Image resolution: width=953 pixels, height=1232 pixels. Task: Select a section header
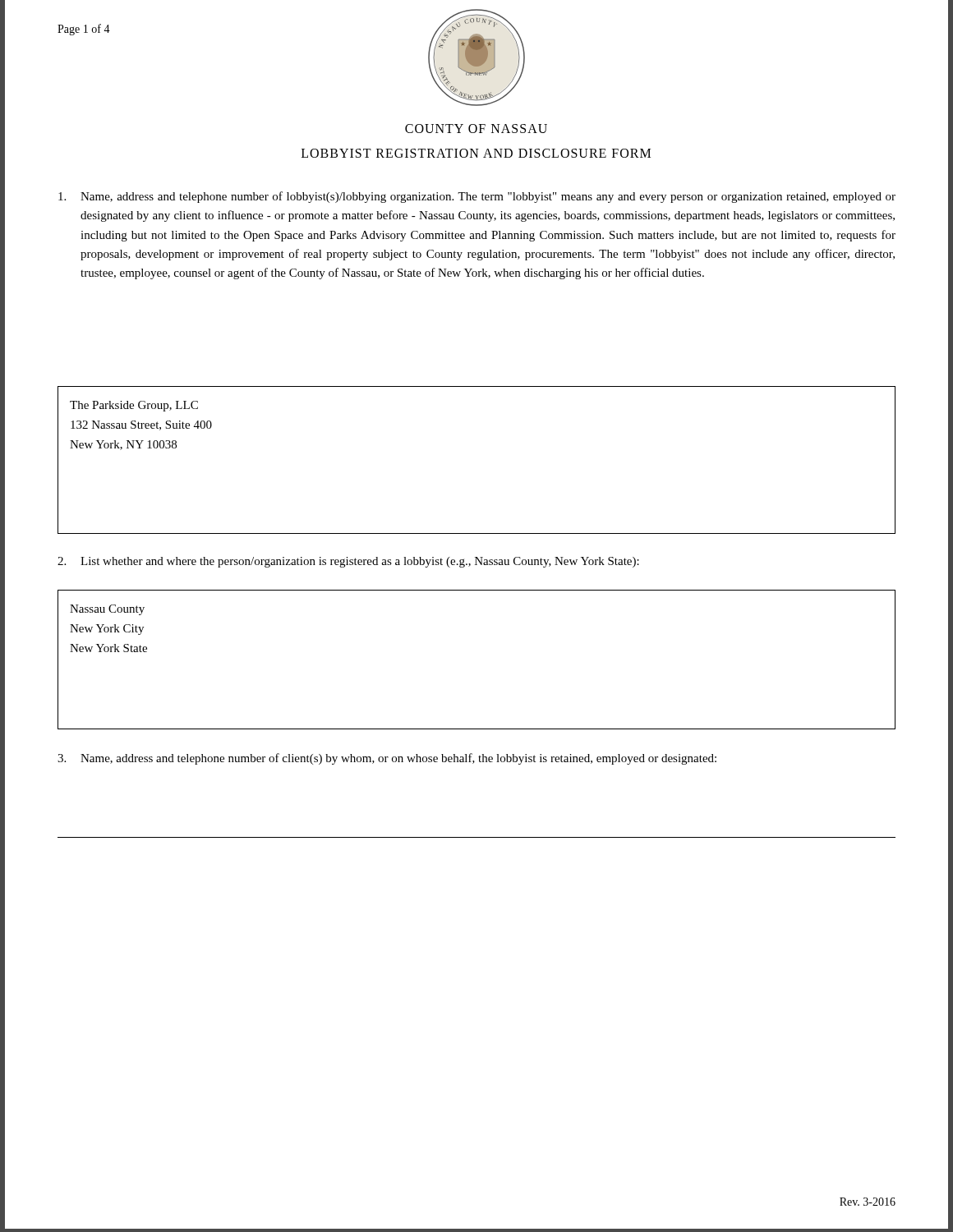476,153
